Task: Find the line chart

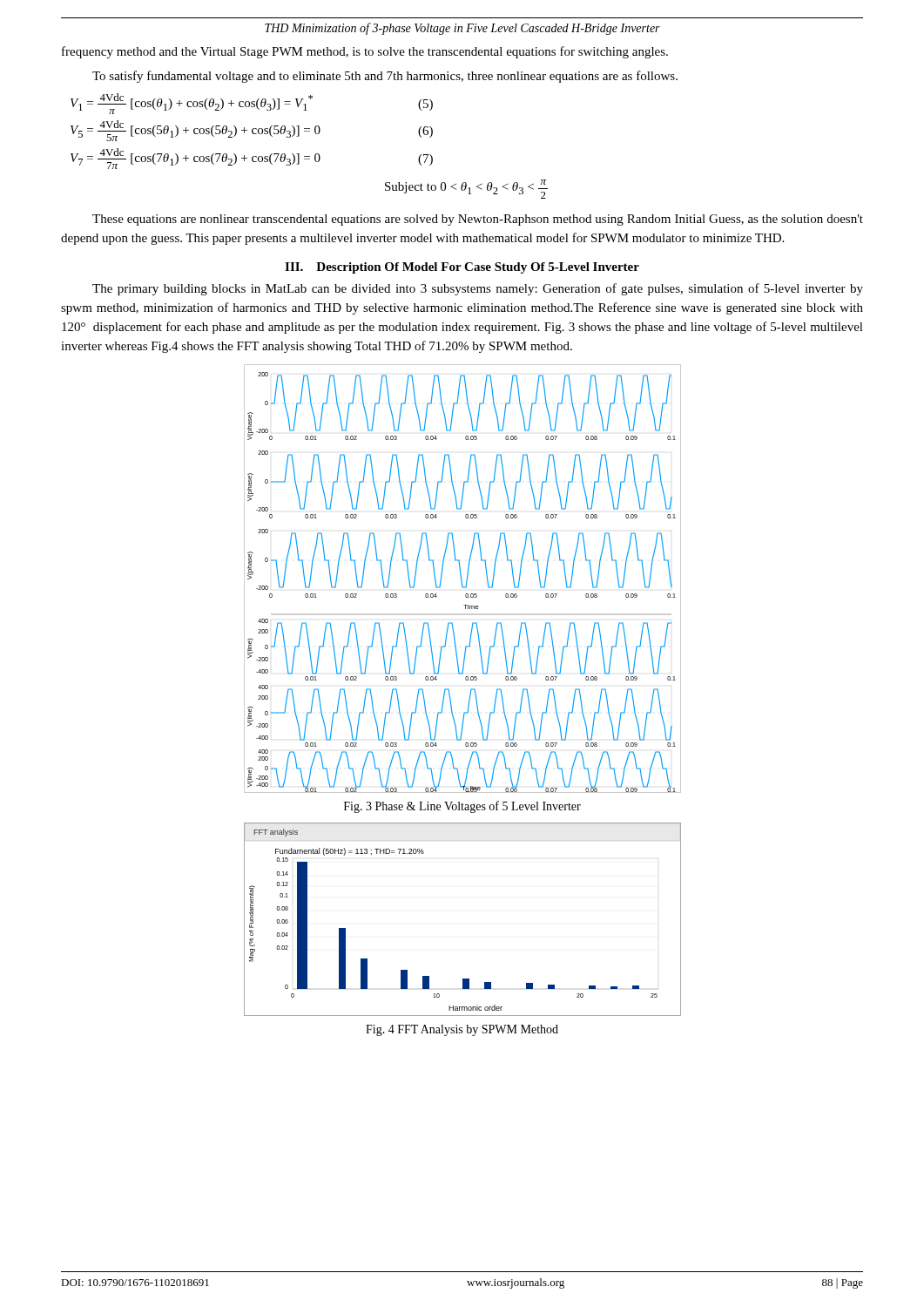Action: point(462,581)
